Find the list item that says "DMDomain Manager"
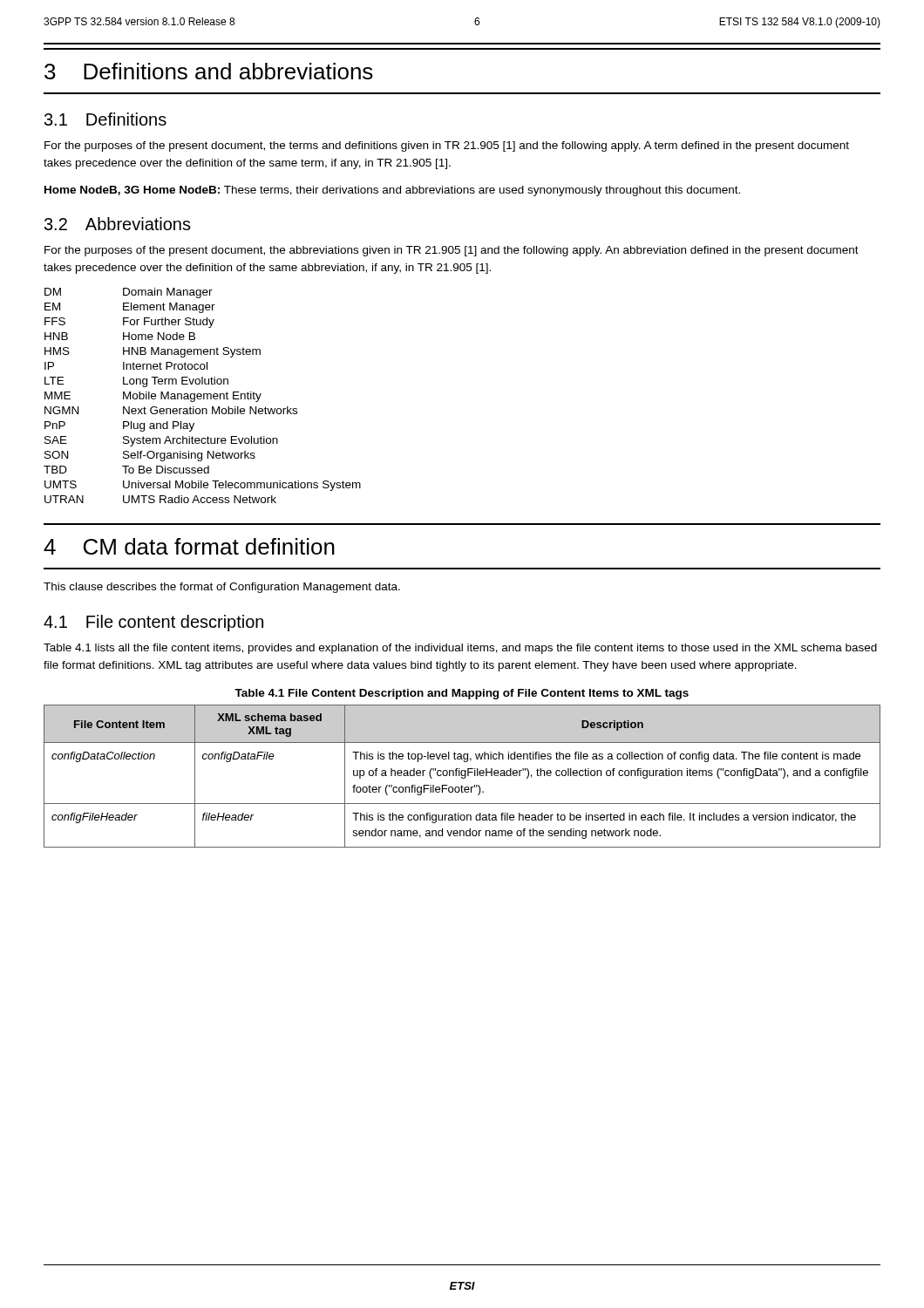 pos(128,292)
